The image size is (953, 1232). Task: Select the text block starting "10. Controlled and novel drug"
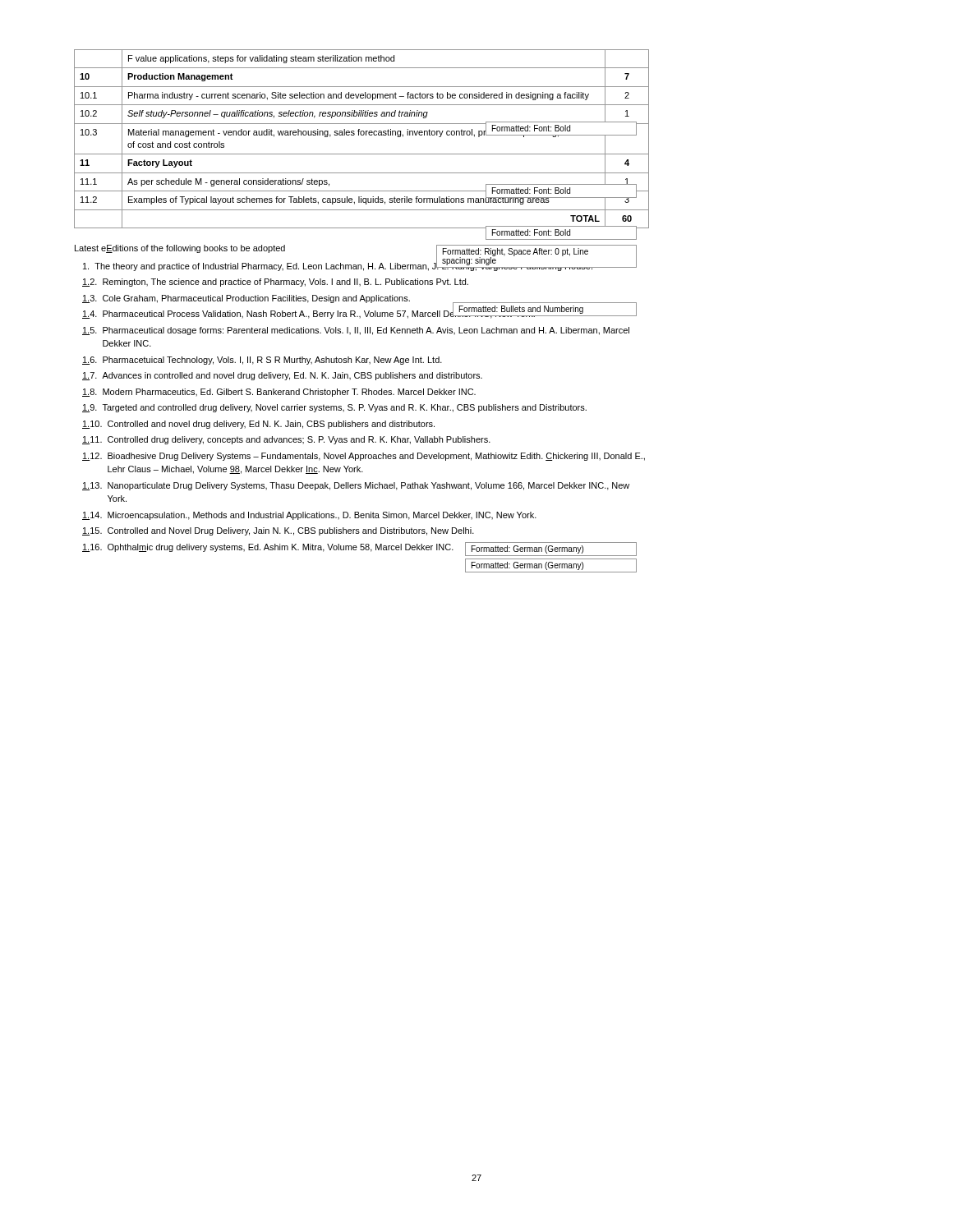pyautogui.click(x=366, y=424)
